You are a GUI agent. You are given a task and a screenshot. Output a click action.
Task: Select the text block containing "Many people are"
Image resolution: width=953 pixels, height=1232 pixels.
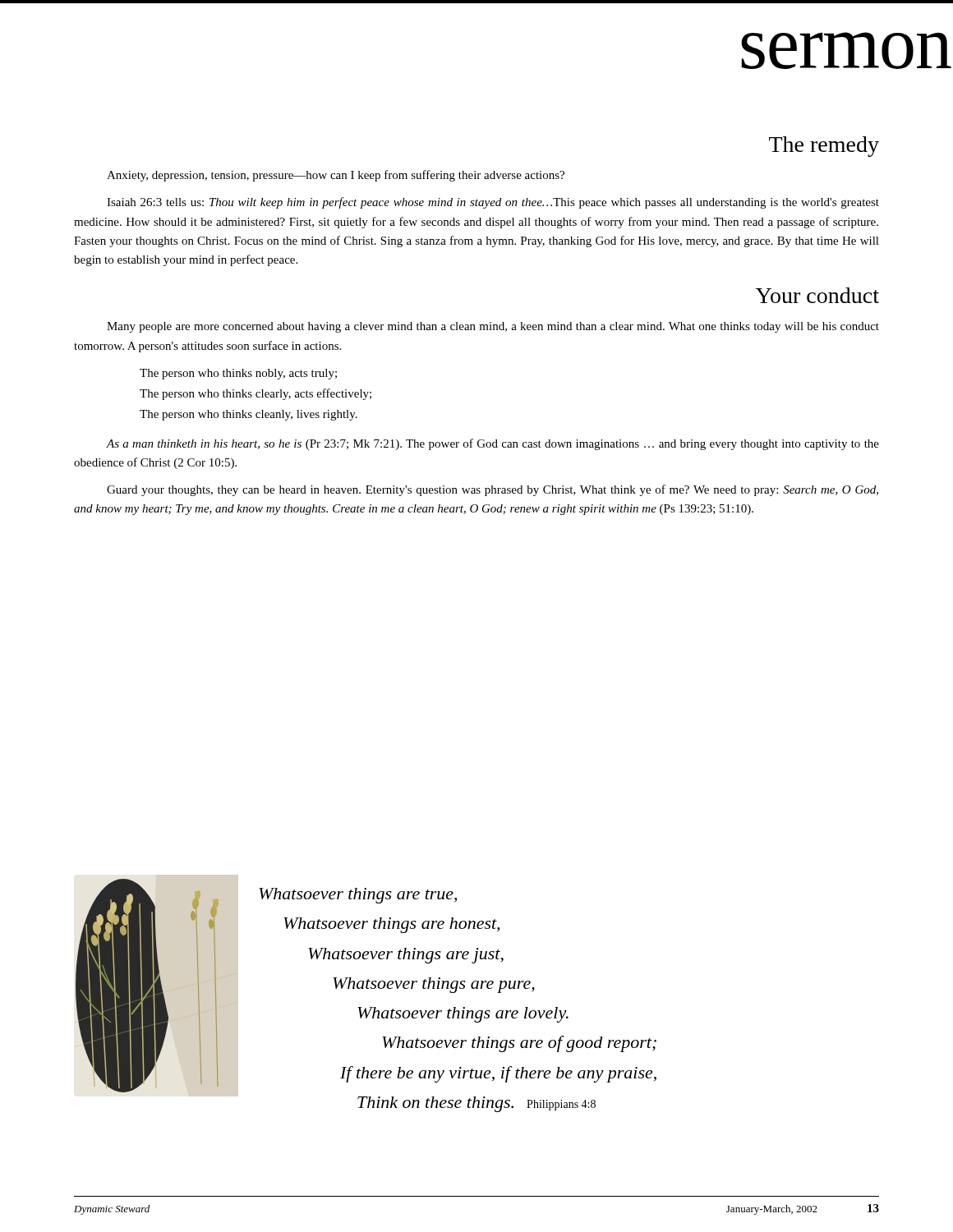[476, 336]
